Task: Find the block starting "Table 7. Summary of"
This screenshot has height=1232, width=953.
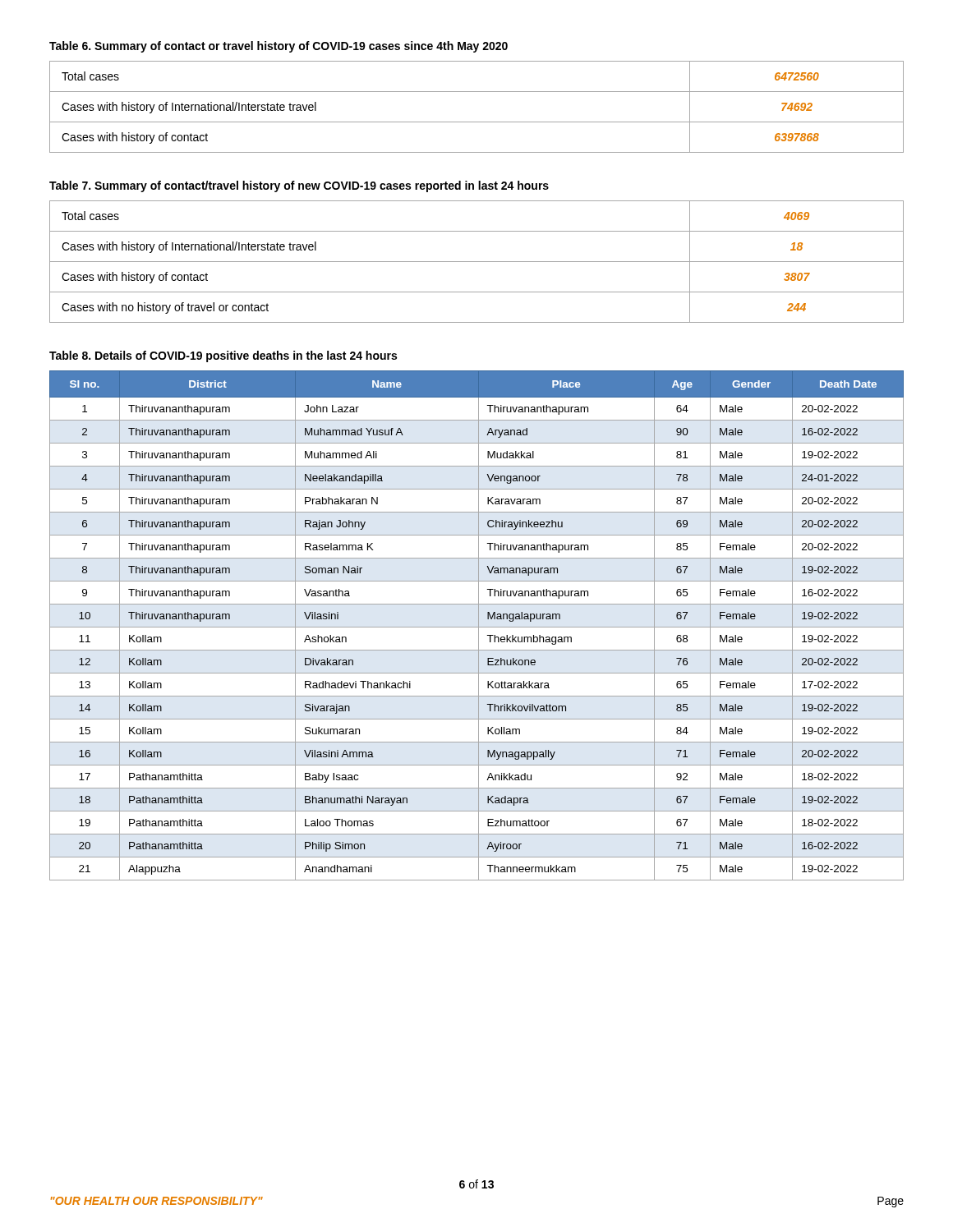Action: click(299, 186)
